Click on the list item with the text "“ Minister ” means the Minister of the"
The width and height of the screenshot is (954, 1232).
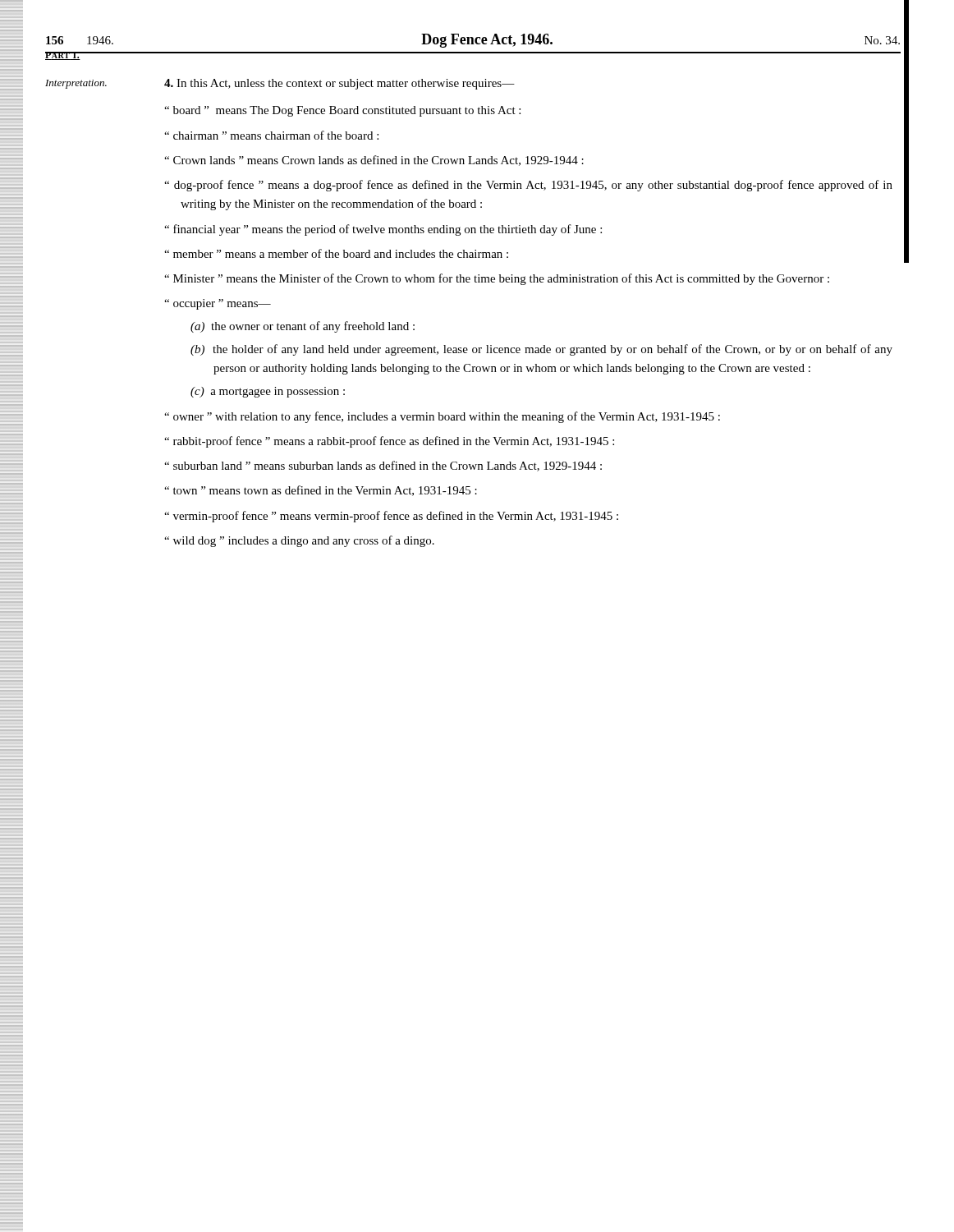coord(497,278)
